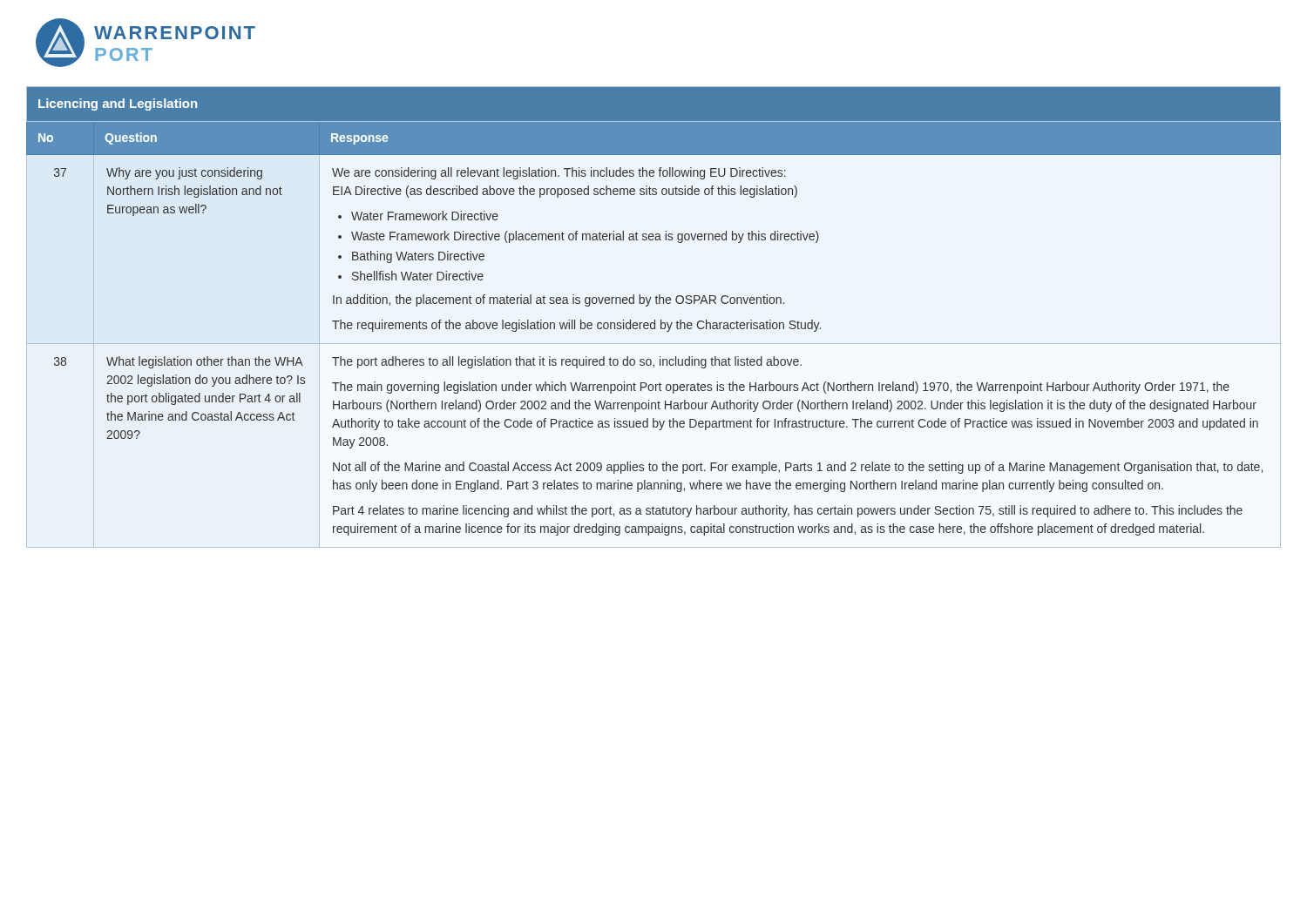Locate a table
This screenshot has height=924, width=1307.
(x=654, y=317)
